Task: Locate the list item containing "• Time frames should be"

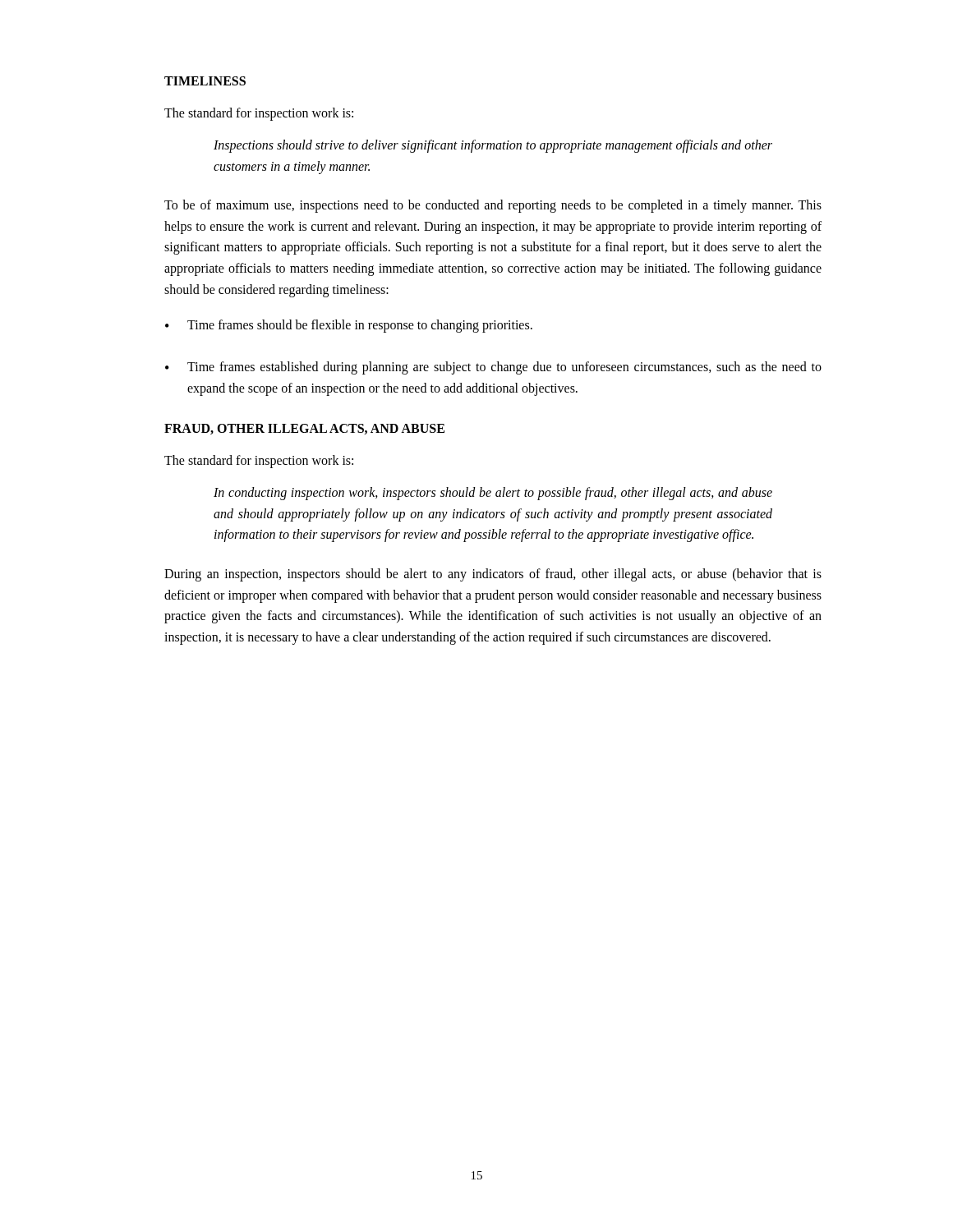Action: pyautogui.click(x=493, y=326)
